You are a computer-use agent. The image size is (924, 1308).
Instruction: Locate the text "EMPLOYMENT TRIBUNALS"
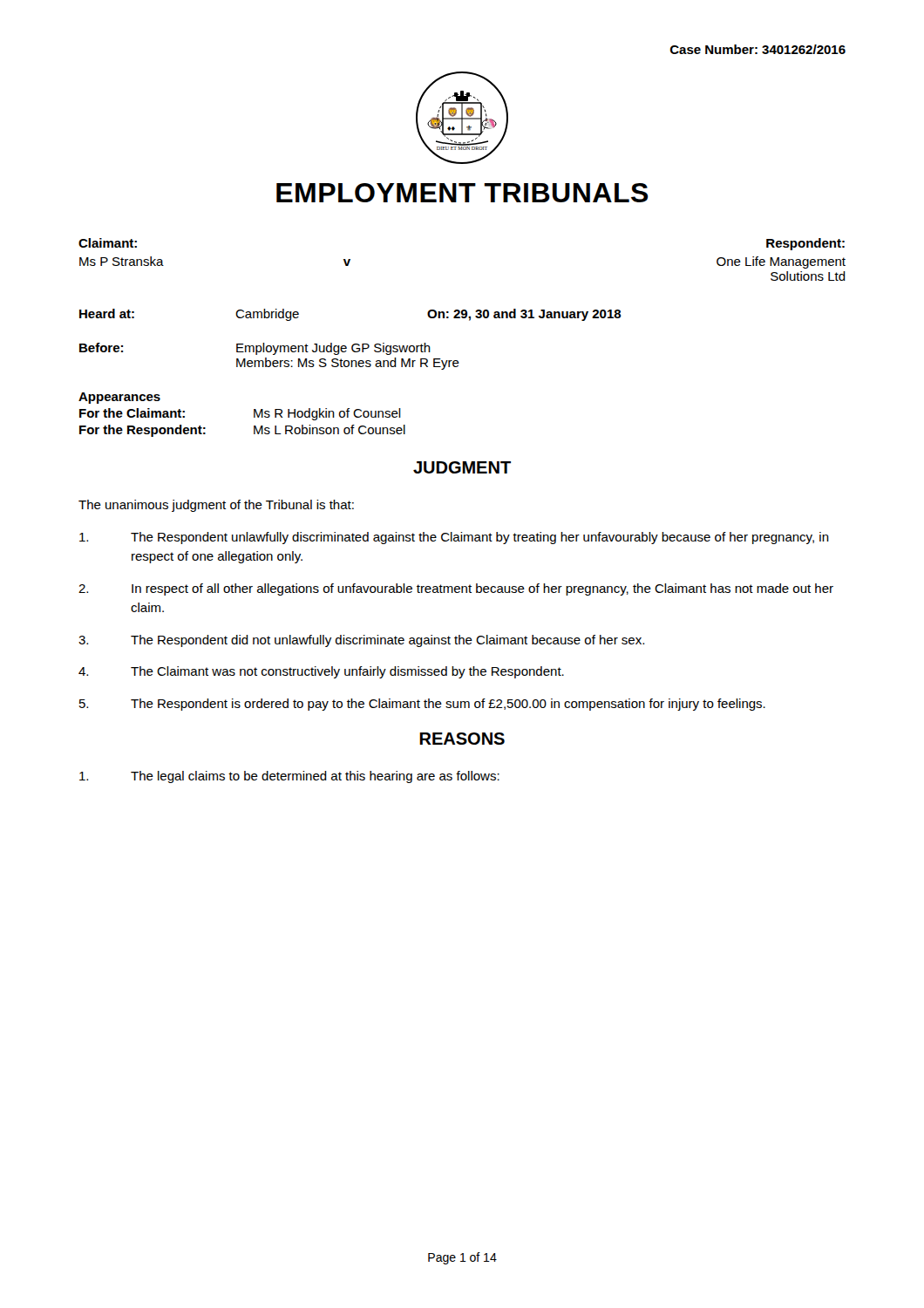click(462, 193)
